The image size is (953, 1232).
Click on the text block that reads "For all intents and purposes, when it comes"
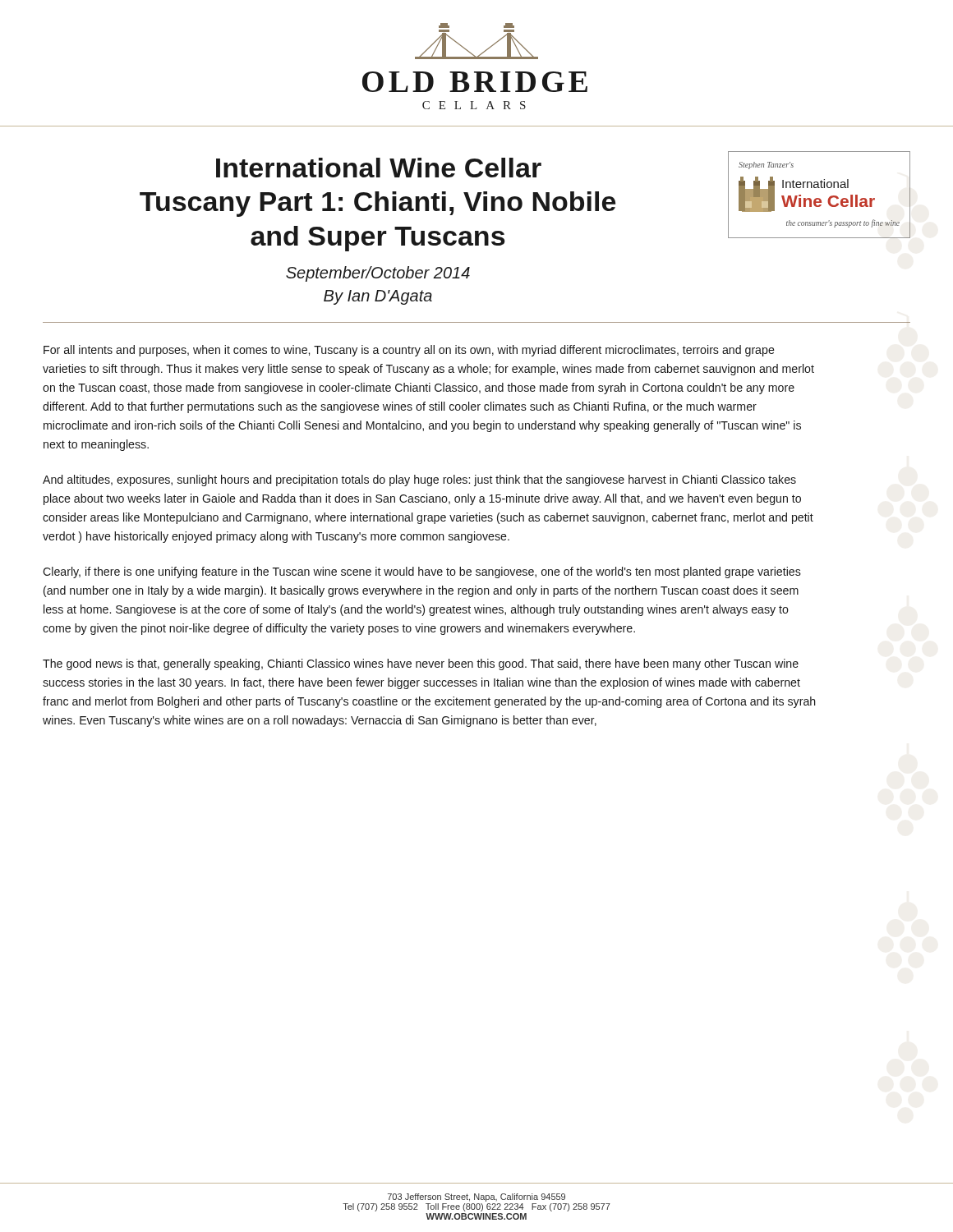pyautogui.click(x=428, y=397)
